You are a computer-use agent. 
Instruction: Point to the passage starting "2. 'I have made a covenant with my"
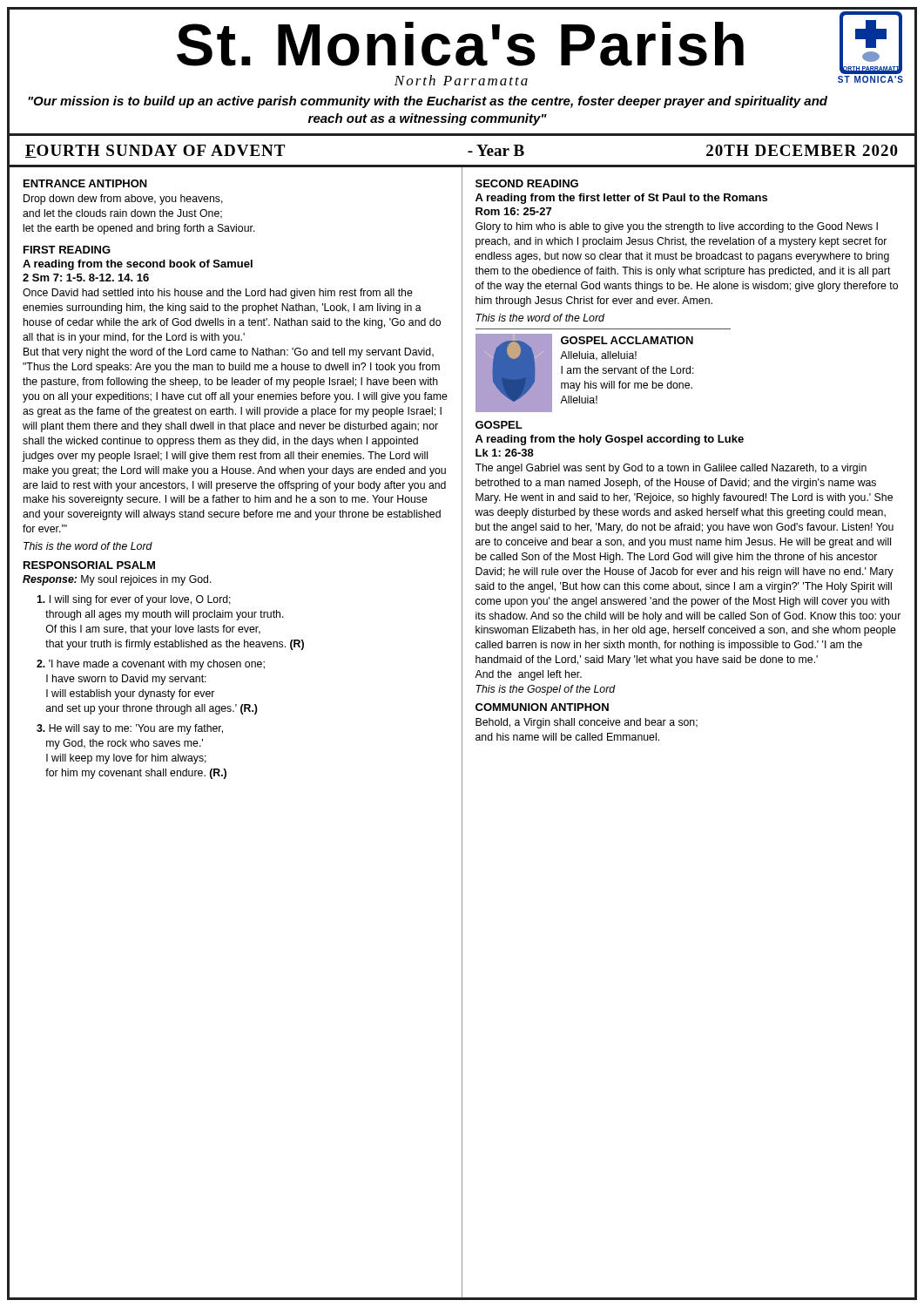click(x=151, y=686)
